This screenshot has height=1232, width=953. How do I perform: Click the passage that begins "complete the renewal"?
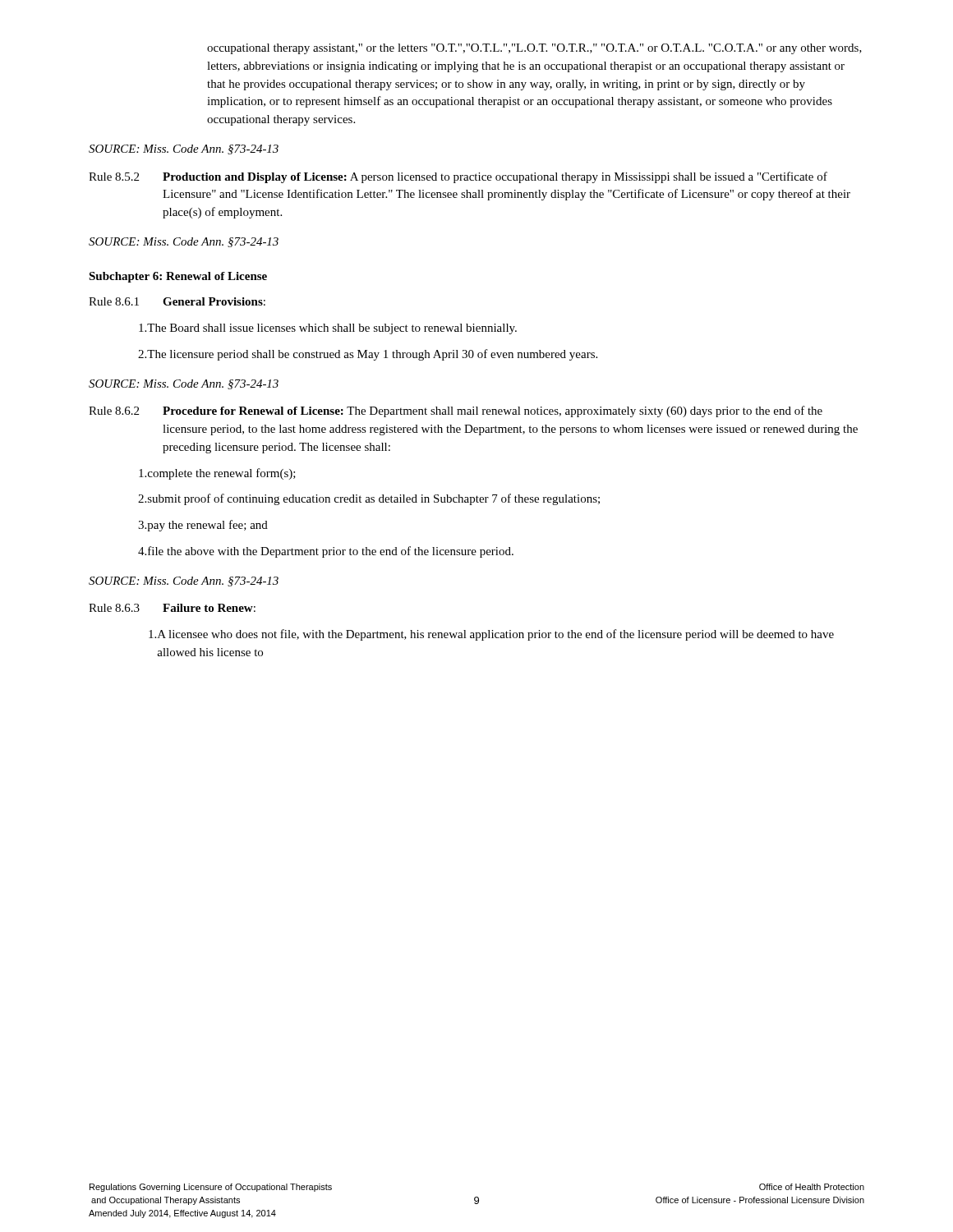(217, 474)
